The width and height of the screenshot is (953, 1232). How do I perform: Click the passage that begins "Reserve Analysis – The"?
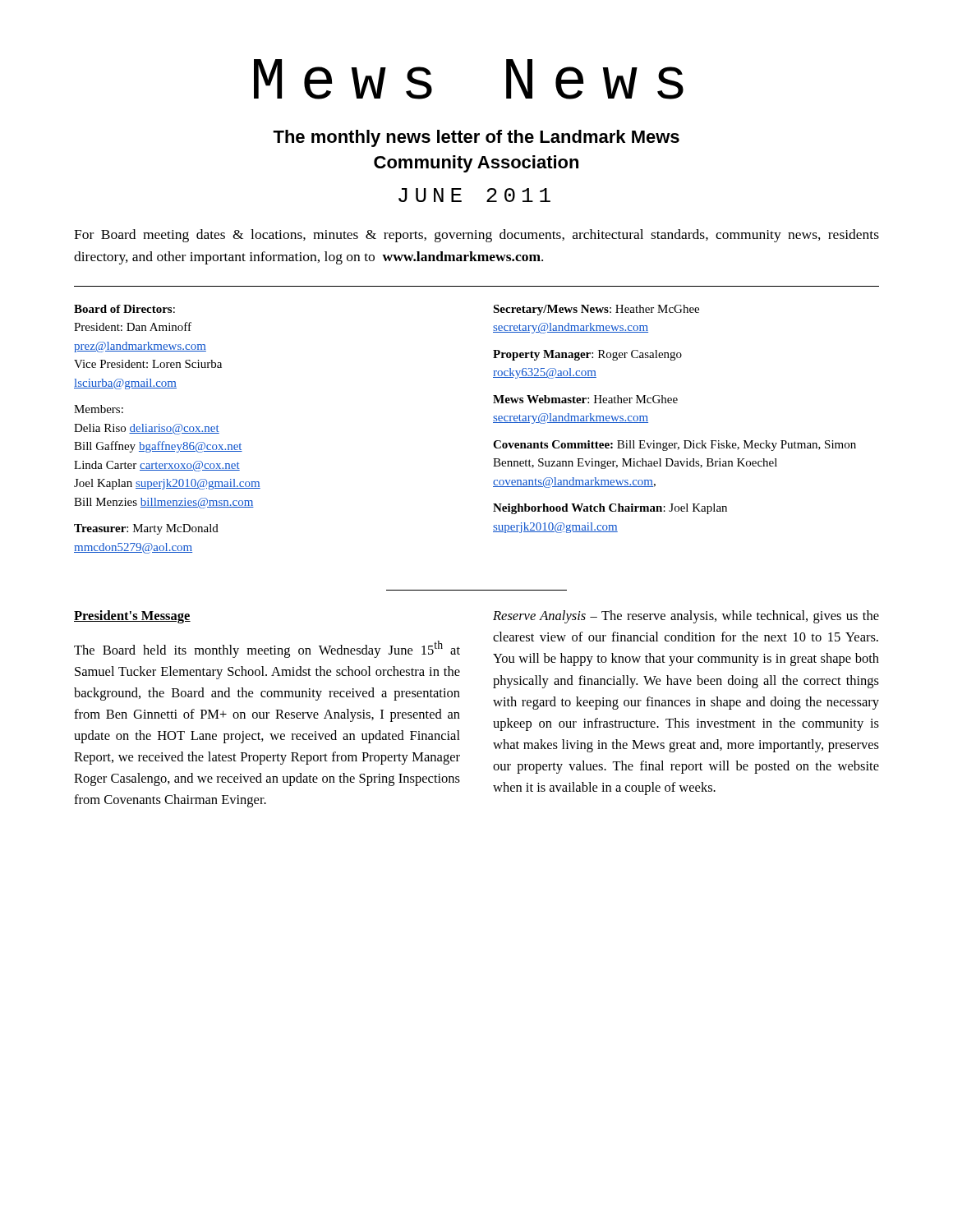click(x=686, y=702)
